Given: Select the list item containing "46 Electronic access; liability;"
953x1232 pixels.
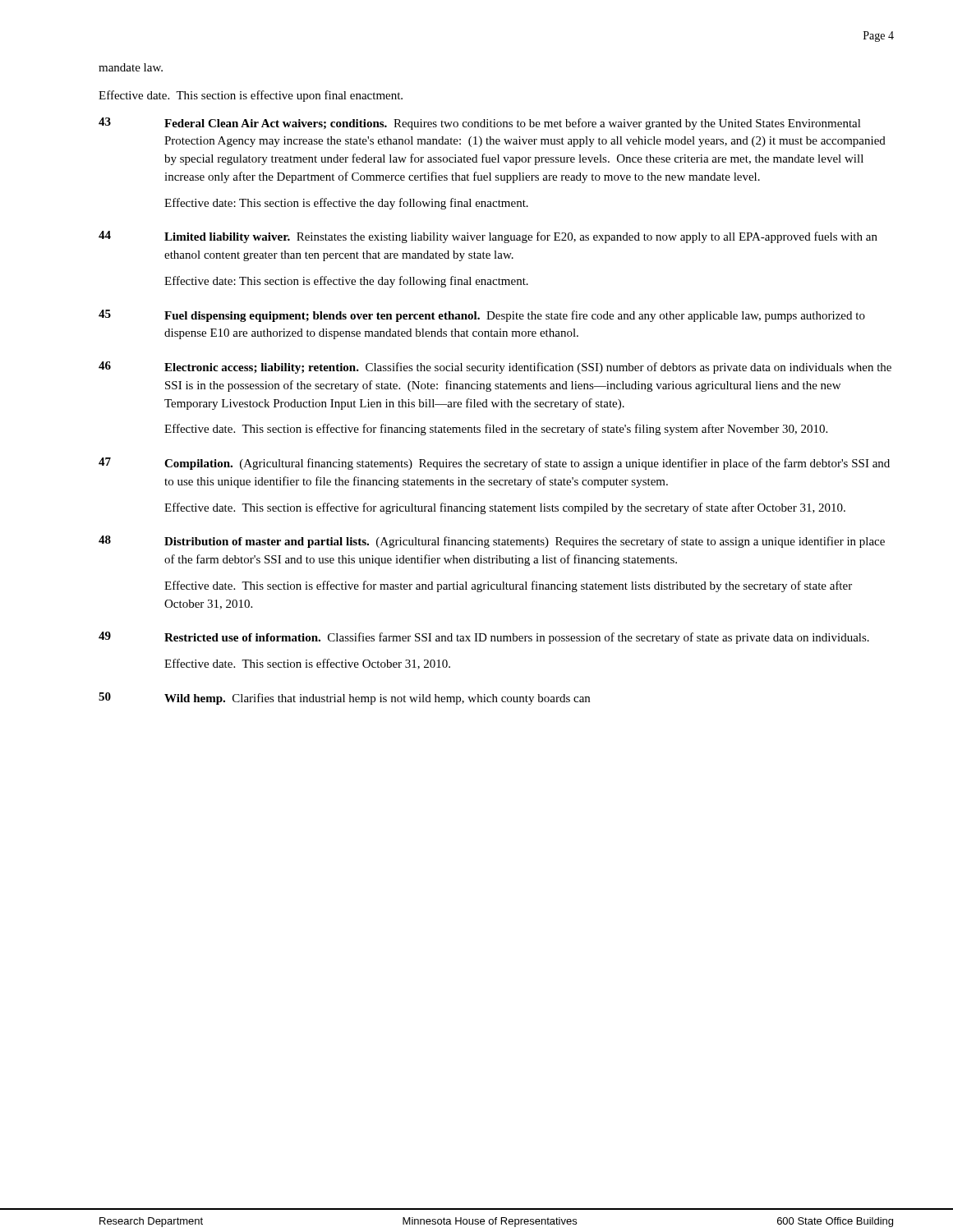Looking at the screenshot, I should pyautogui.click(x=496, y=403).
